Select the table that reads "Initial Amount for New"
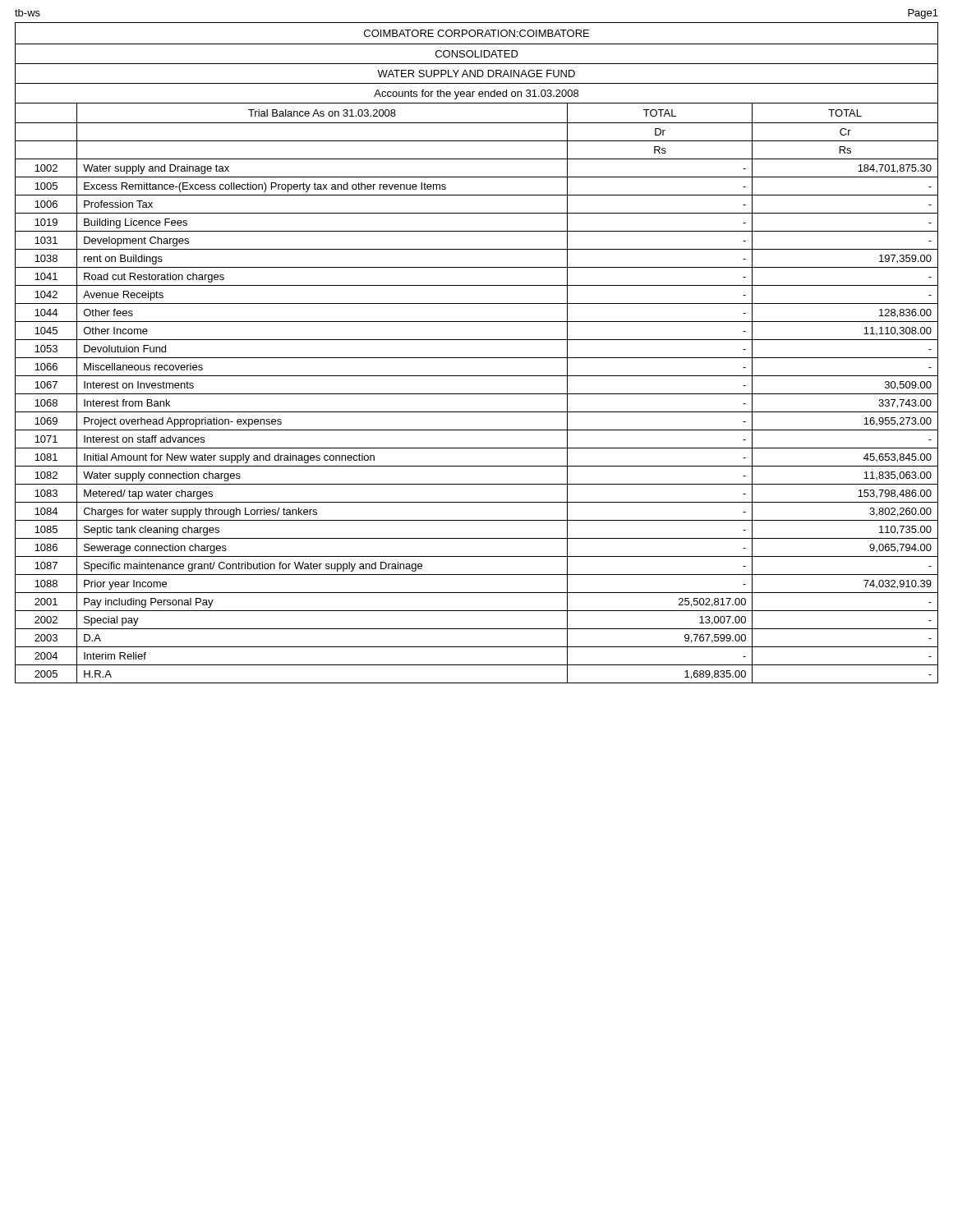The width and height of the screenshot is (953, 1232). click(476, 357)
